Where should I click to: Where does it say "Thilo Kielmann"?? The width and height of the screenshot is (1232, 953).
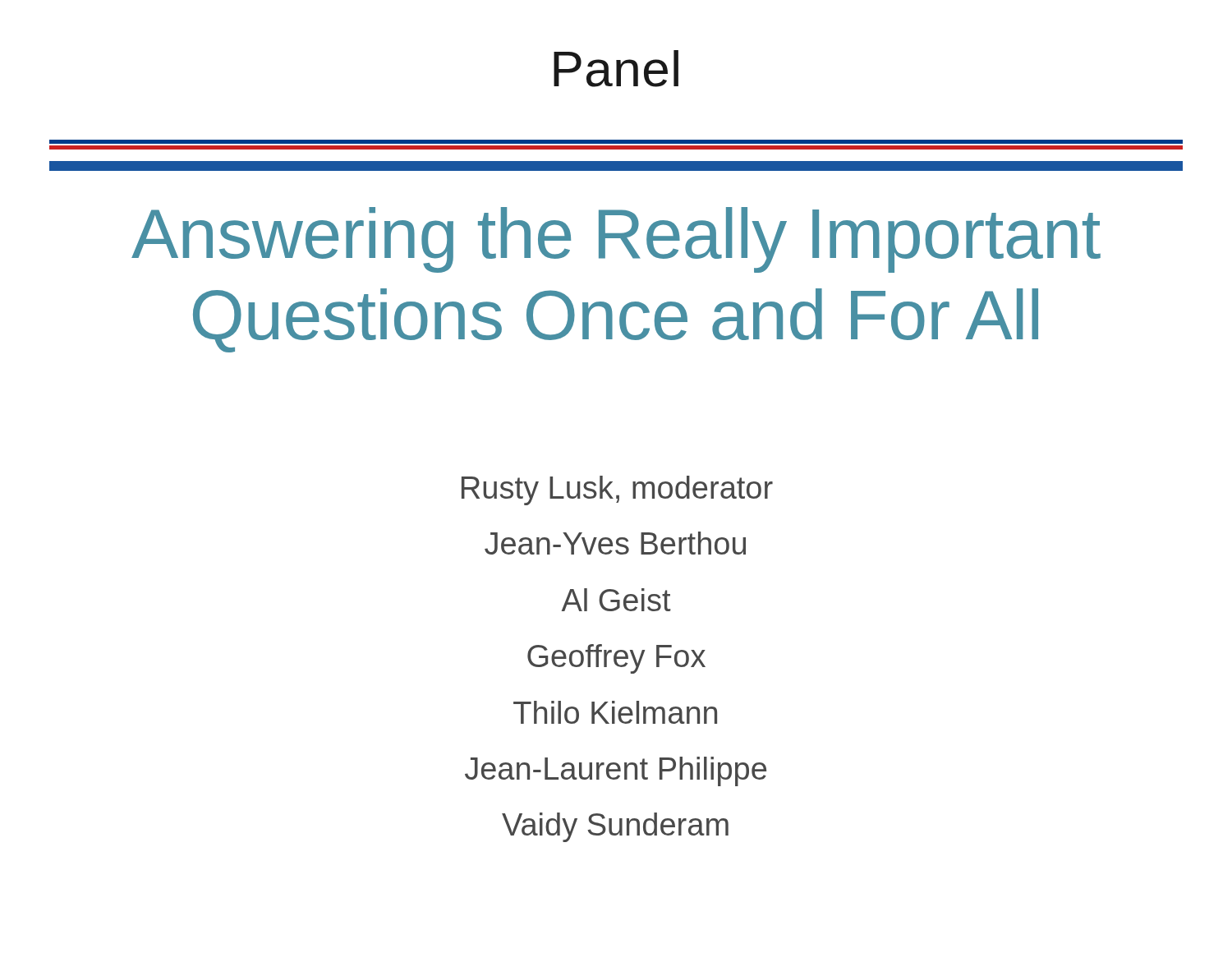[x=616, y=713]
